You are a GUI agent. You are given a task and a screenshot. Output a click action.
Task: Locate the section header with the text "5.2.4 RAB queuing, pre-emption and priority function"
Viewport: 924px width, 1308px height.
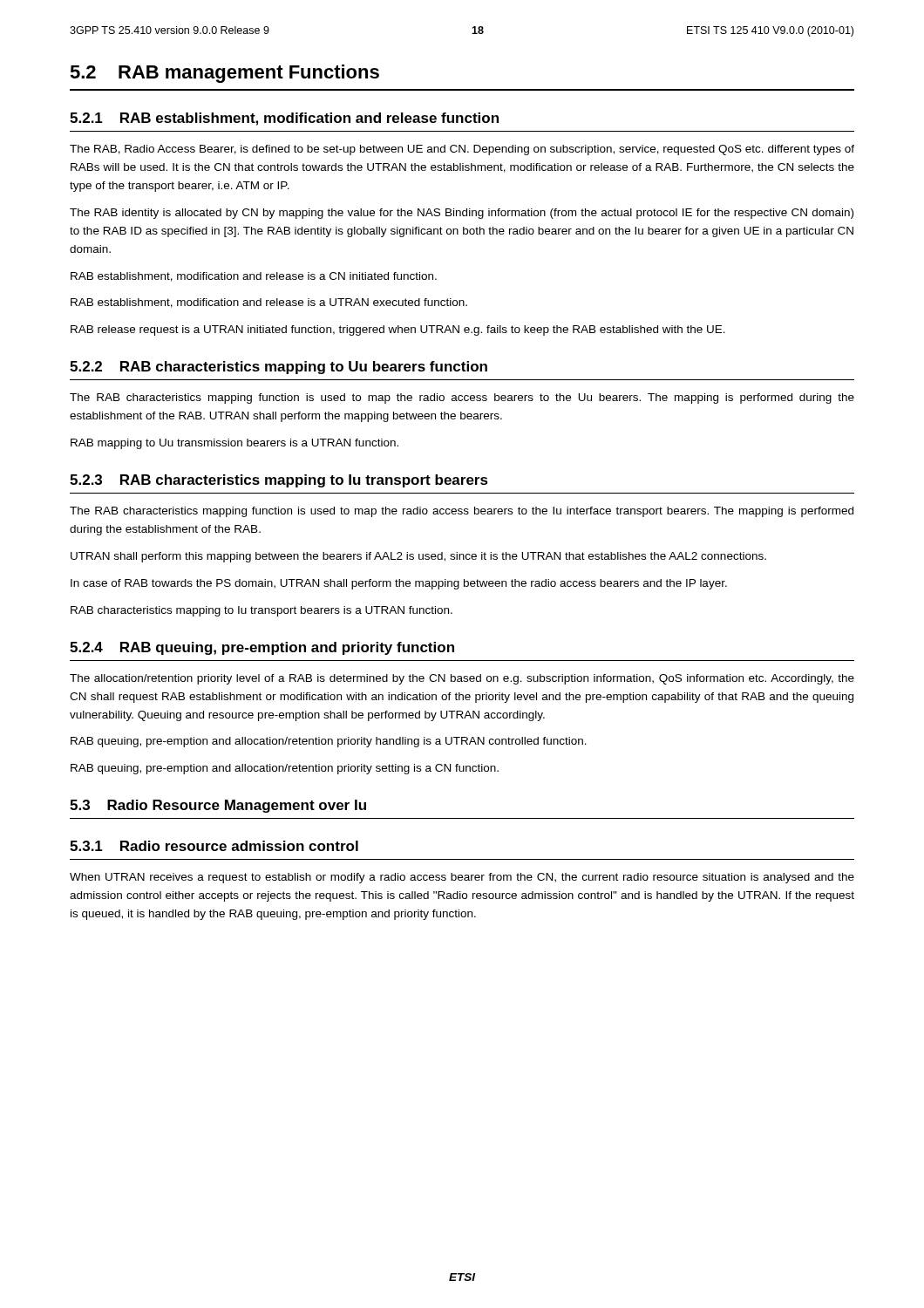(x=462, y=650)
